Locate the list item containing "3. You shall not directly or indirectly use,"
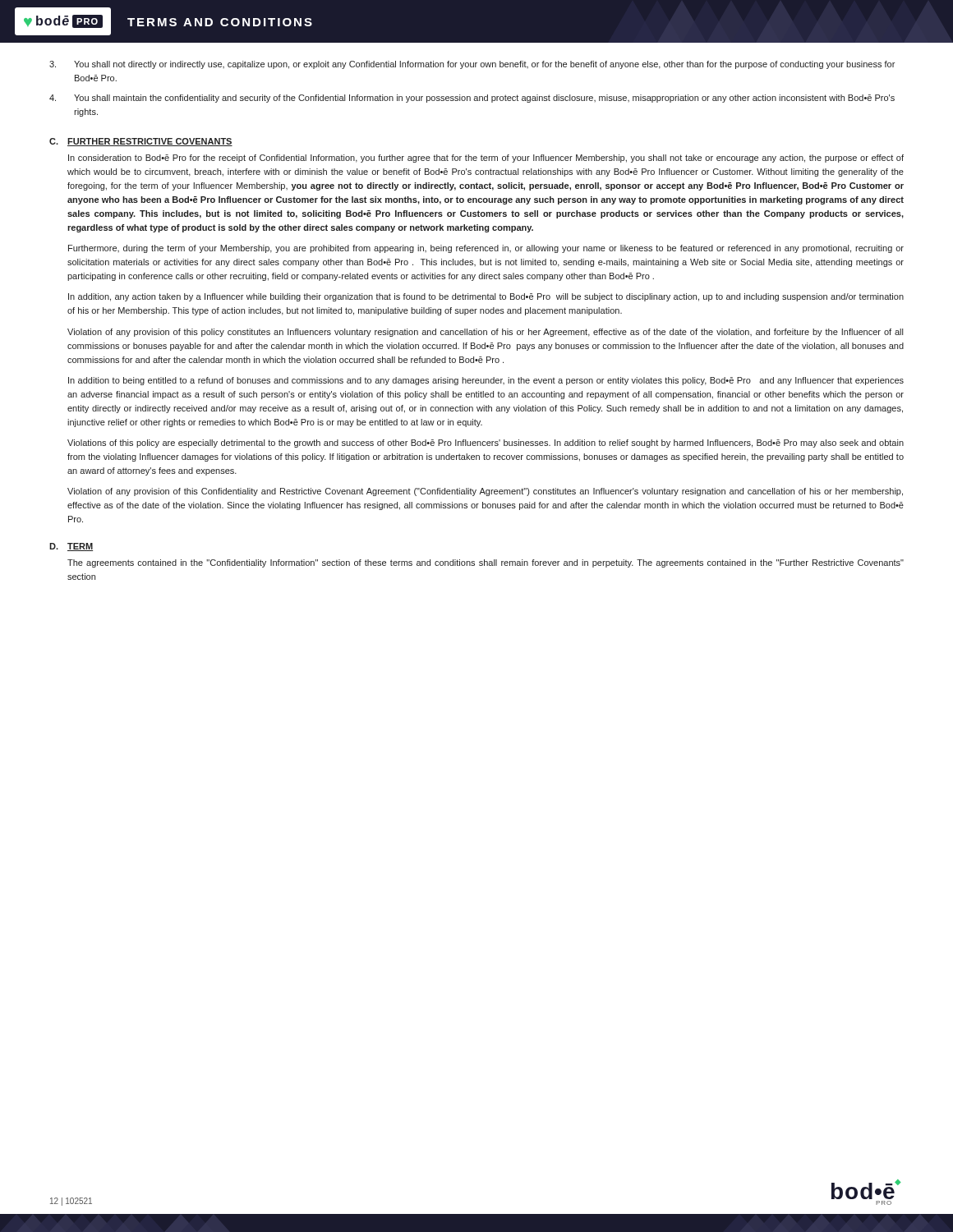The image size is (953, 1232). (476, 71)
